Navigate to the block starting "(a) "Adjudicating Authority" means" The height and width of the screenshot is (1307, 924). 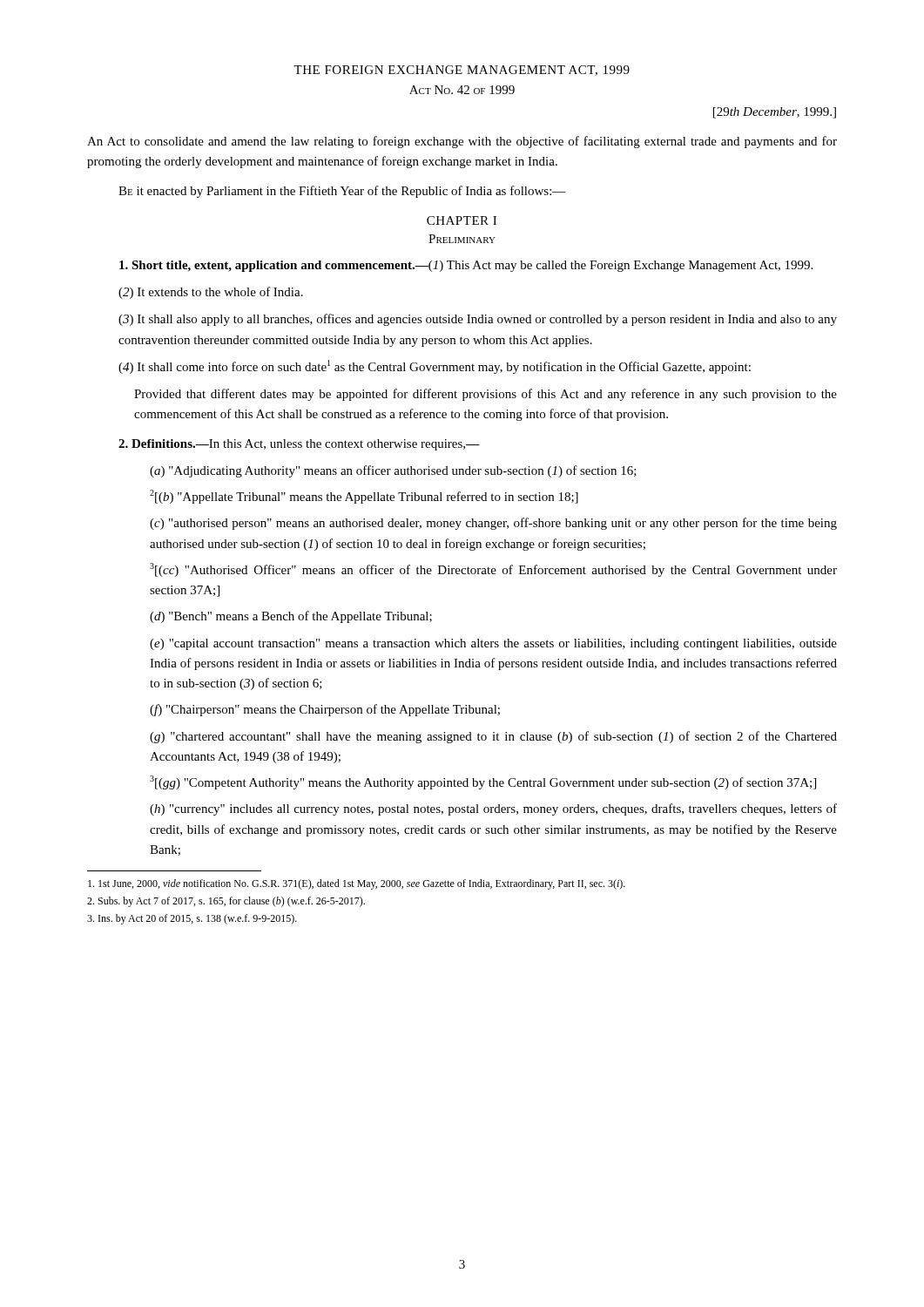[x=393, y=470]
